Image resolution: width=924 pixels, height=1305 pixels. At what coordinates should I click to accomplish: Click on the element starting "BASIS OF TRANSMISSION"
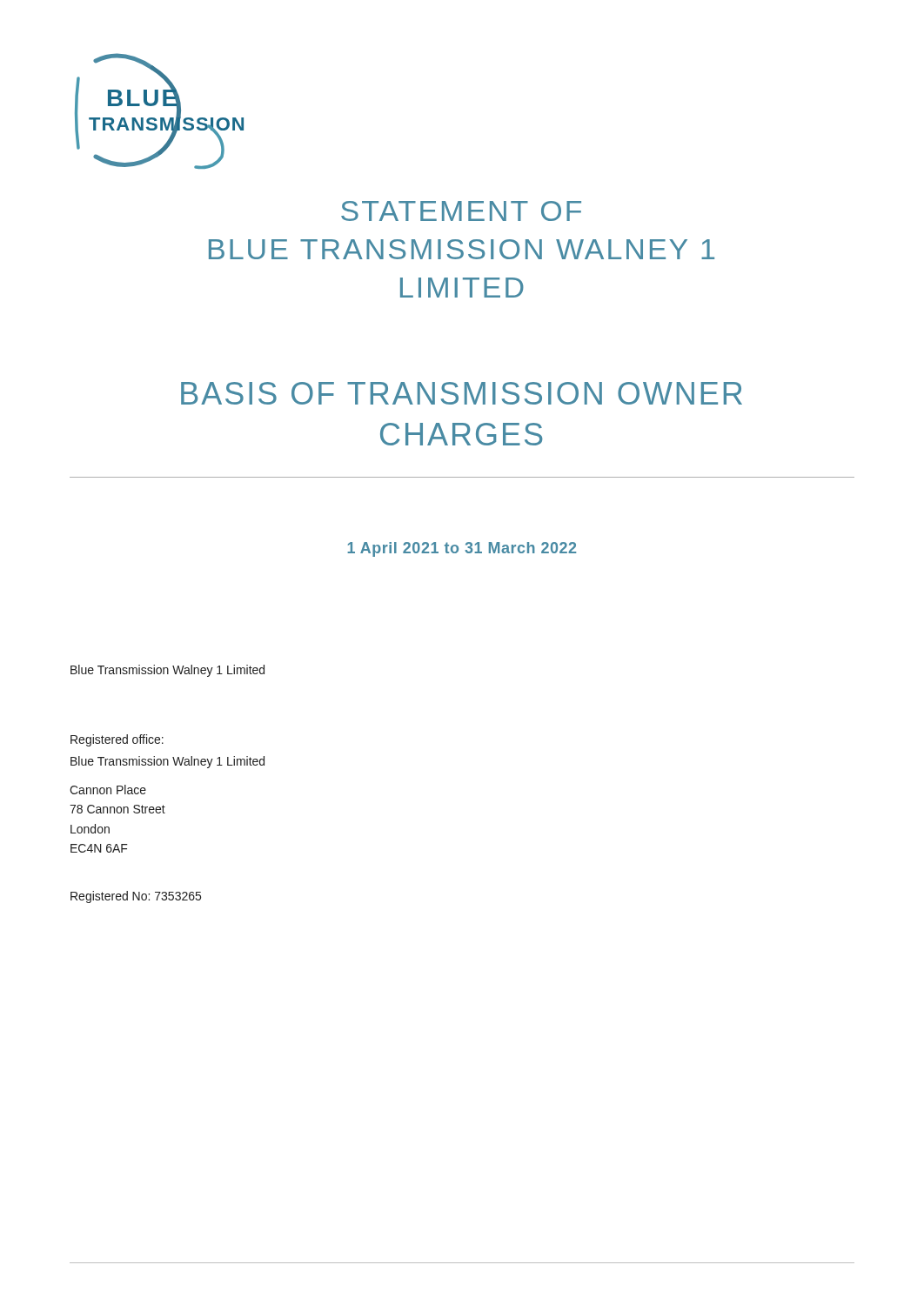coord(462,426)
